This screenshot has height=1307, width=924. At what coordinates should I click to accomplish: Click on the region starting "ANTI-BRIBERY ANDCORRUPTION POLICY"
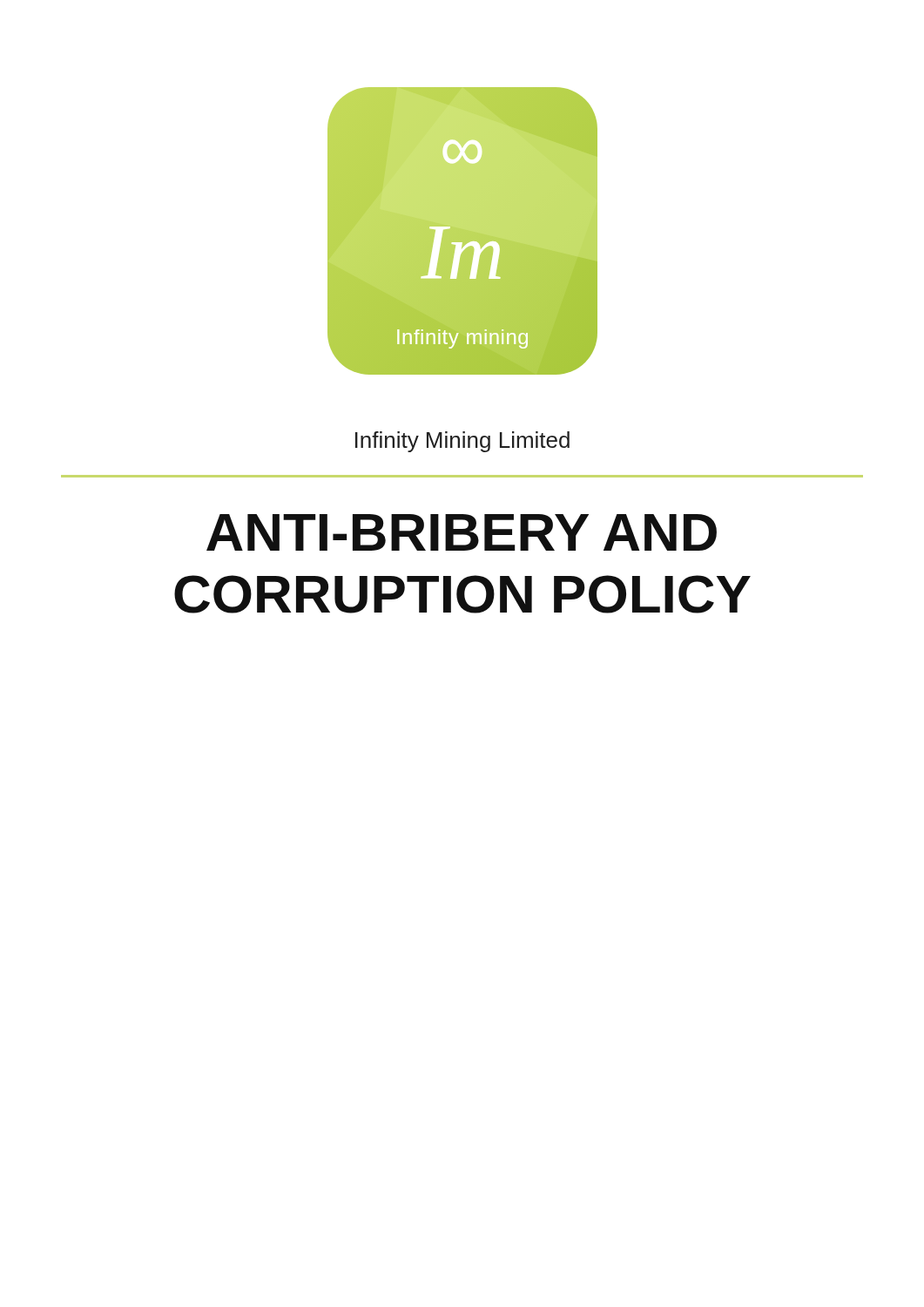click(x=462, y=563)
